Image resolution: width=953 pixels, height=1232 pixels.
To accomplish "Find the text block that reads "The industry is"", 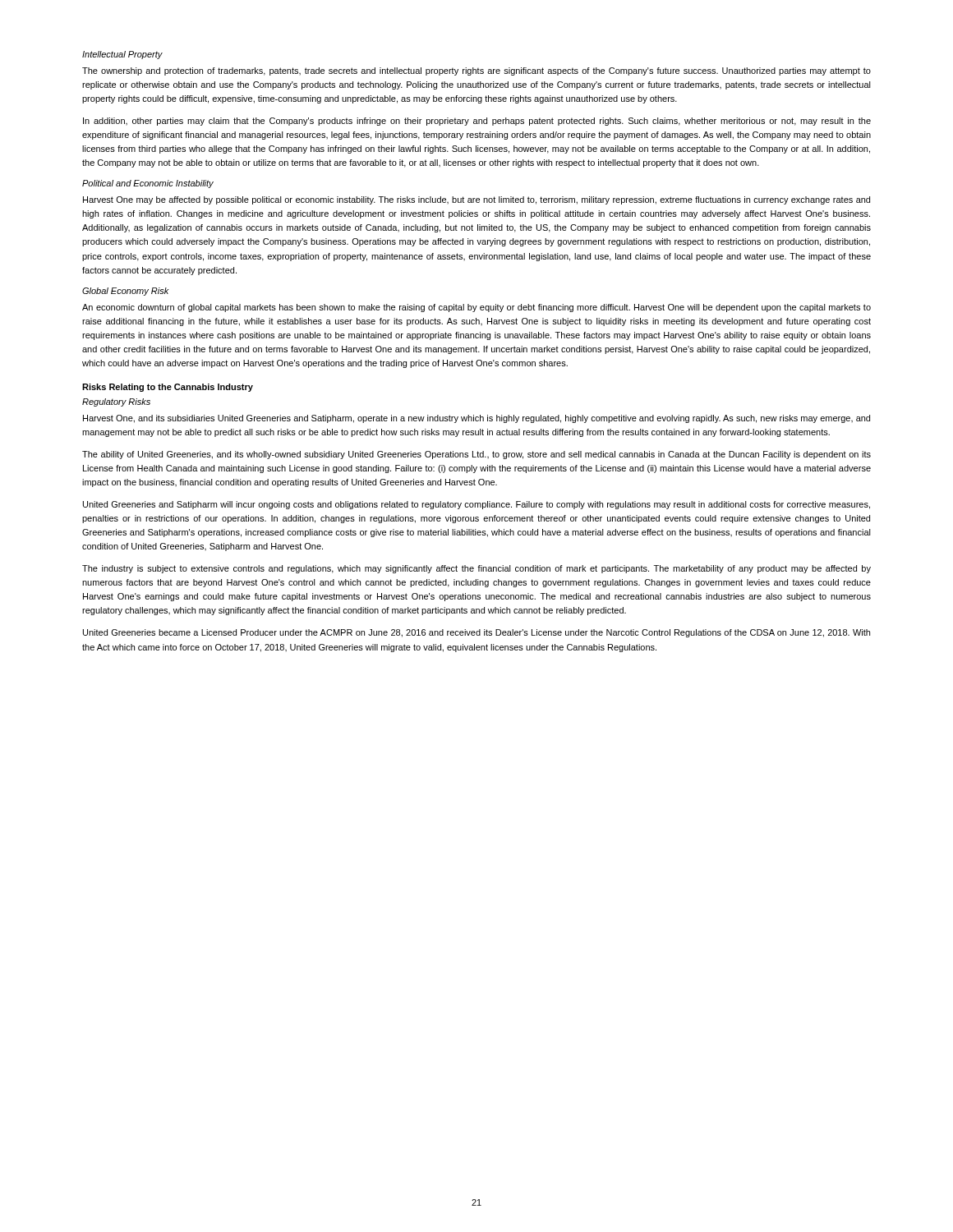I will pos(476,590).
